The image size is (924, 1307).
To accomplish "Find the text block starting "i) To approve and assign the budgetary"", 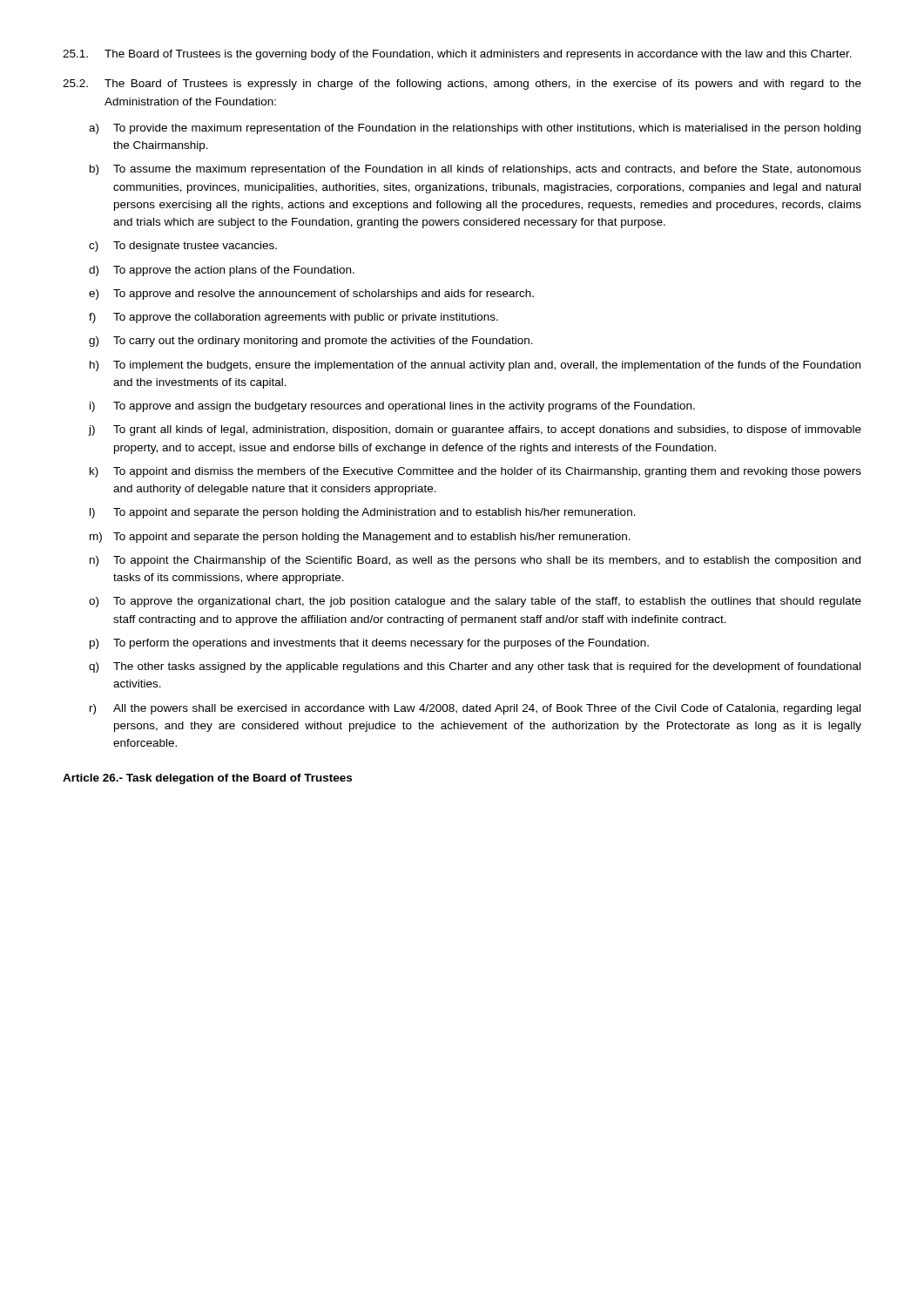I will click(475, 406).
